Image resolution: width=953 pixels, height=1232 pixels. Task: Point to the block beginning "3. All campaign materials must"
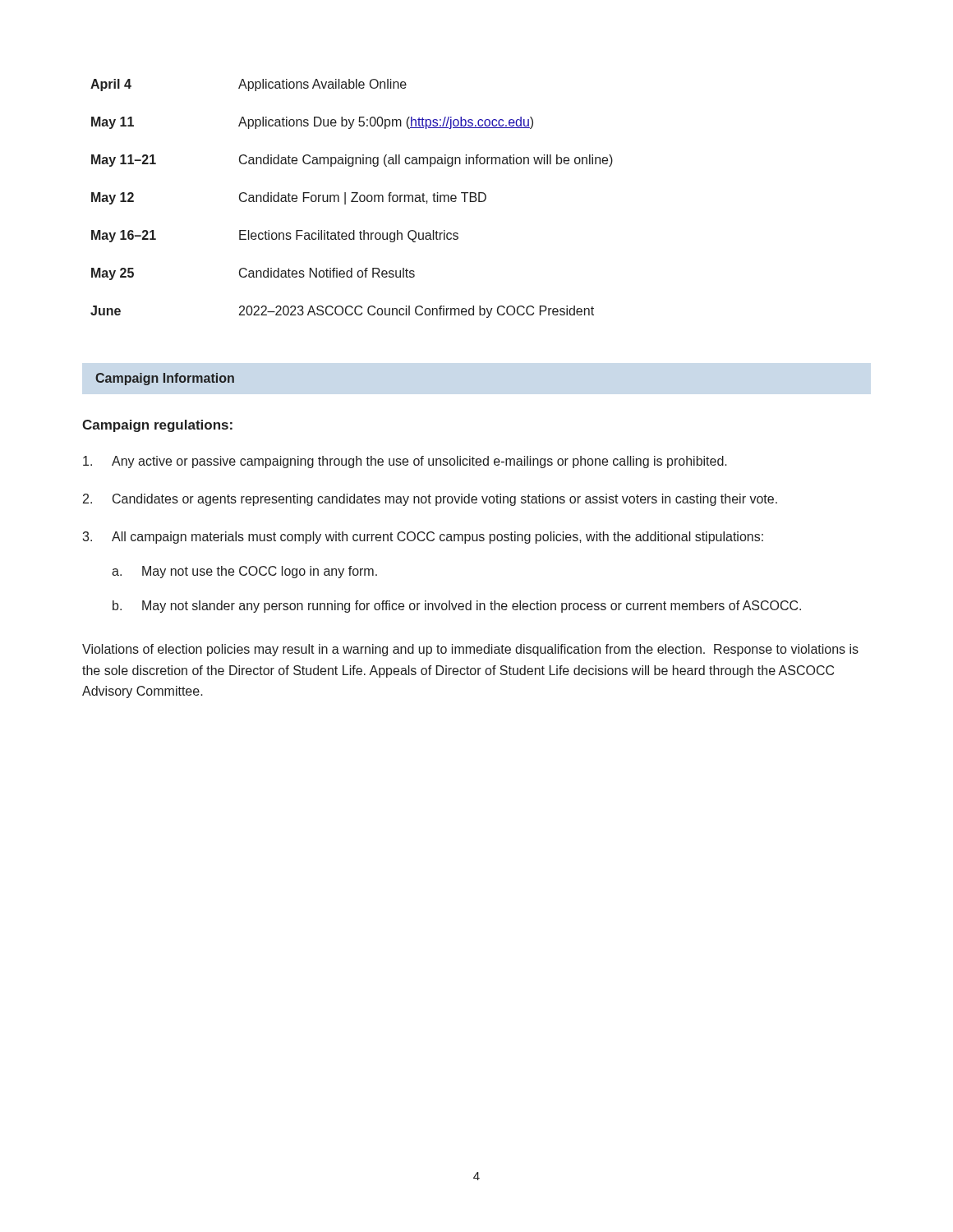pyautogui.click(x=423, y=538)
